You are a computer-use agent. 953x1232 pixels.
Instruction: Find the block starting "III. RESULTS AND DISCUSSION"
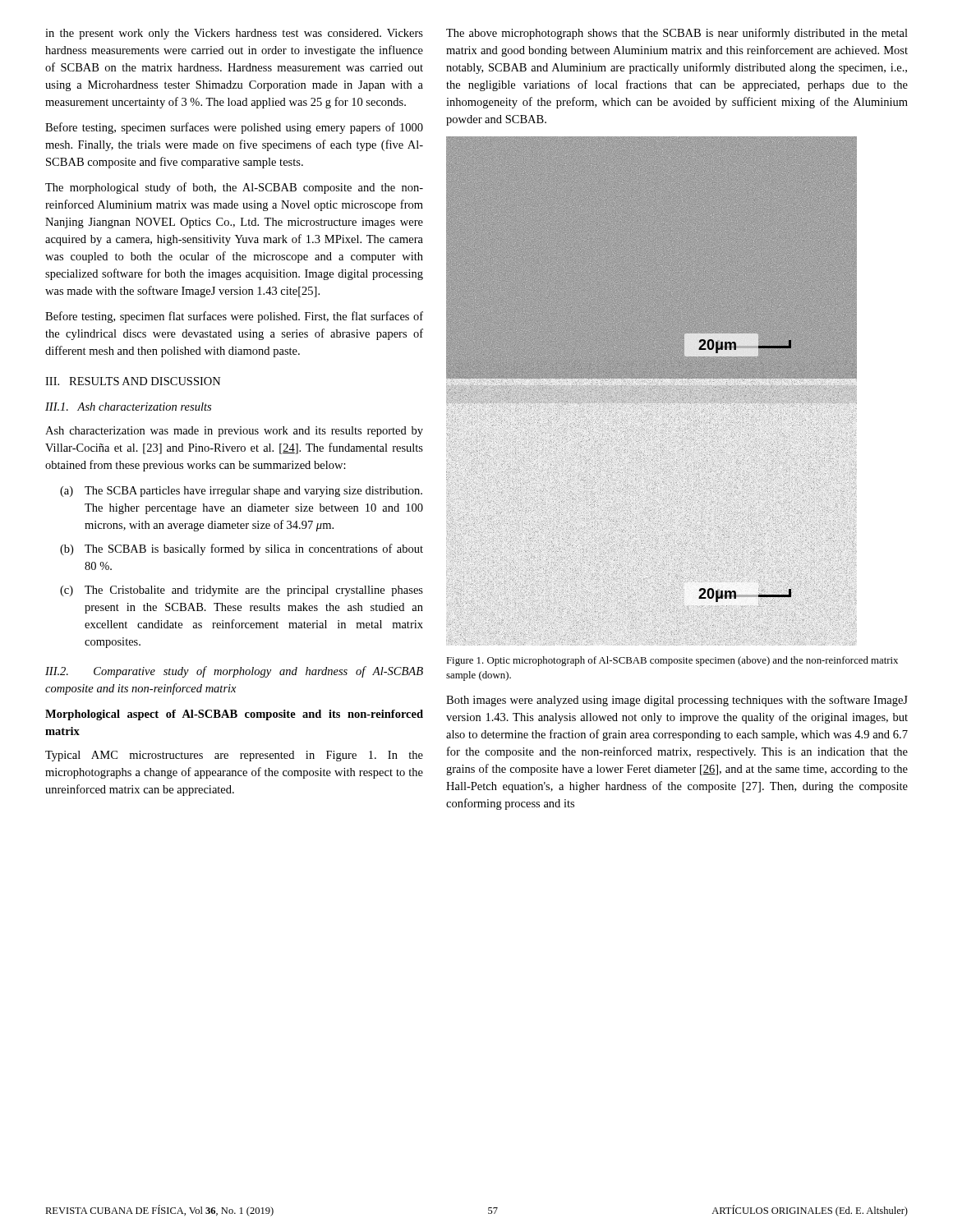tap(133, 381)
